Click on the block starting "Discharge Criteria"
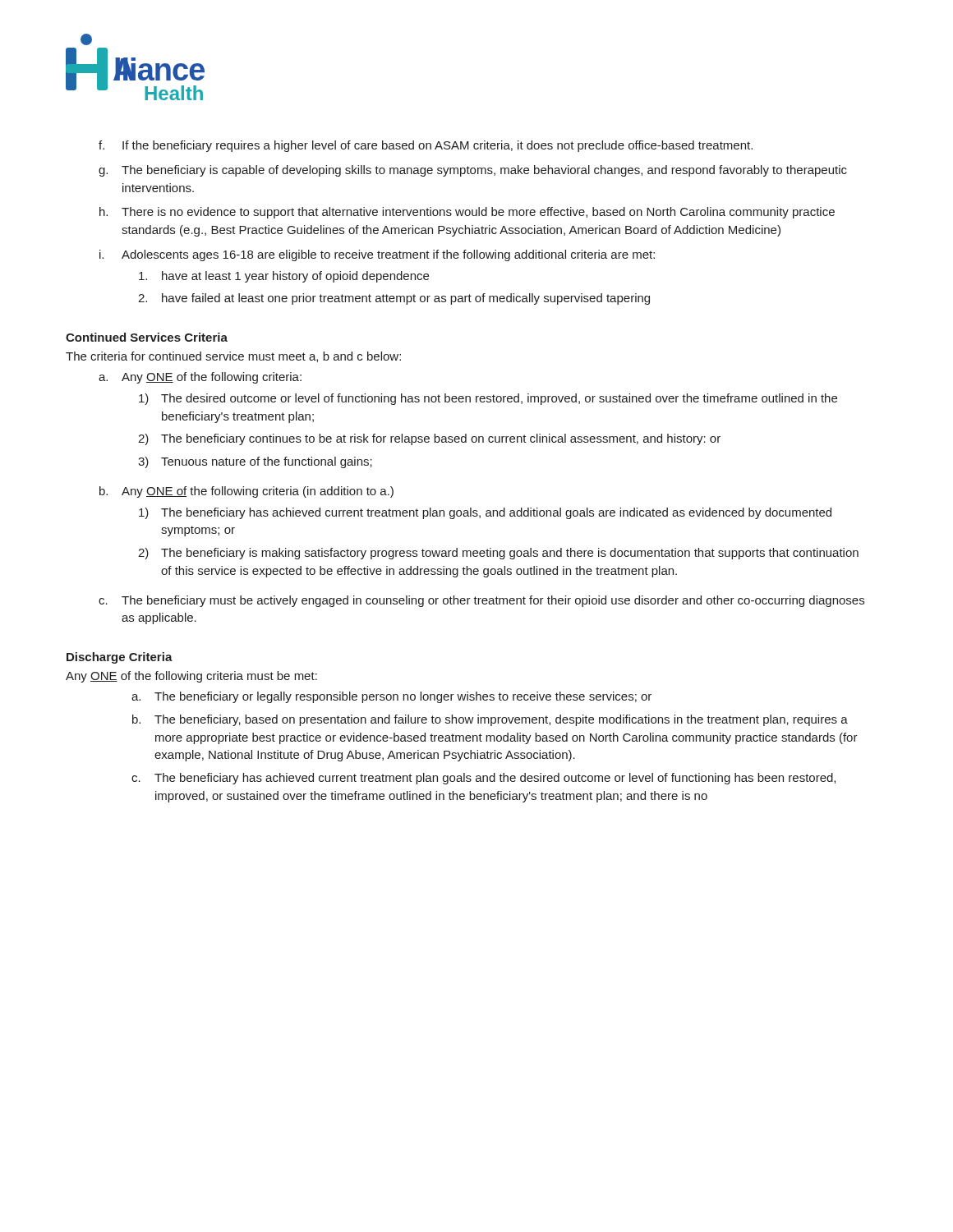The width and height of the screenshot is (953, 1232). point(119,657)
